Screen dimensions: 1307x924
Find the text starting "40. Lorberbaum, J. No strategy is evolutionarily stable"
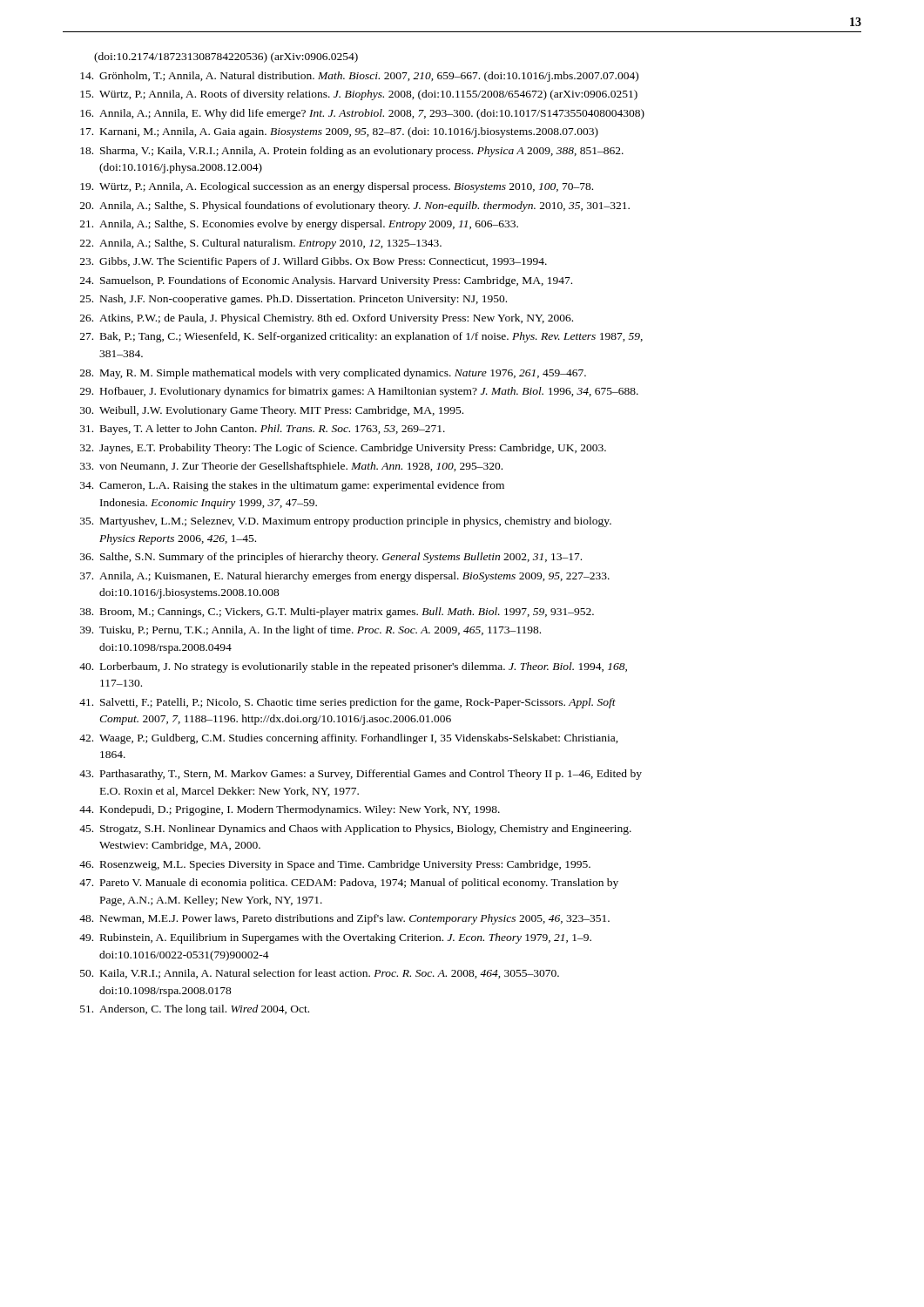click(462, 674)
